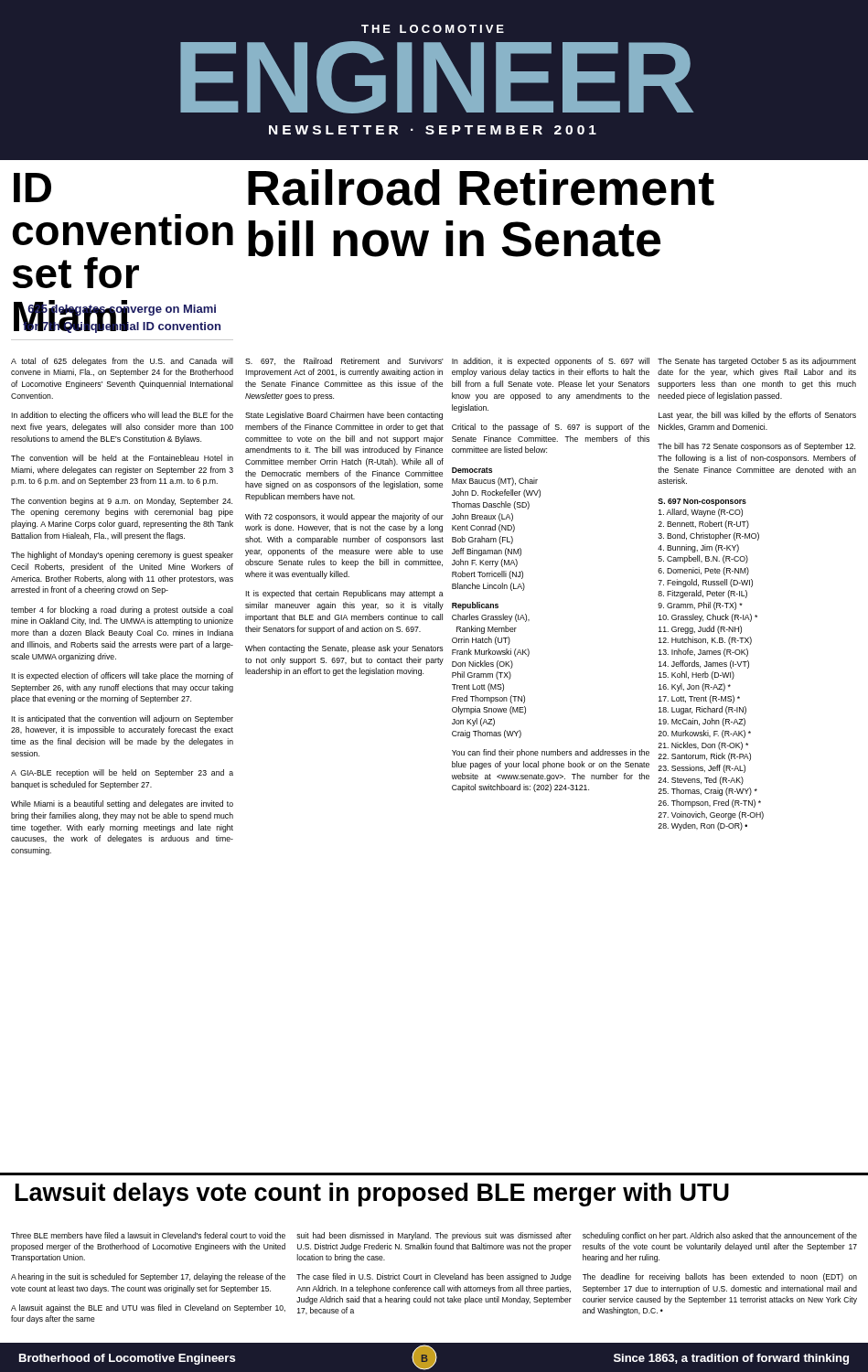Locate the title that reads "Railroad Retirementbill now in"
The height and width of the screenshot is (1372, 868).
(x=551, y=214)
